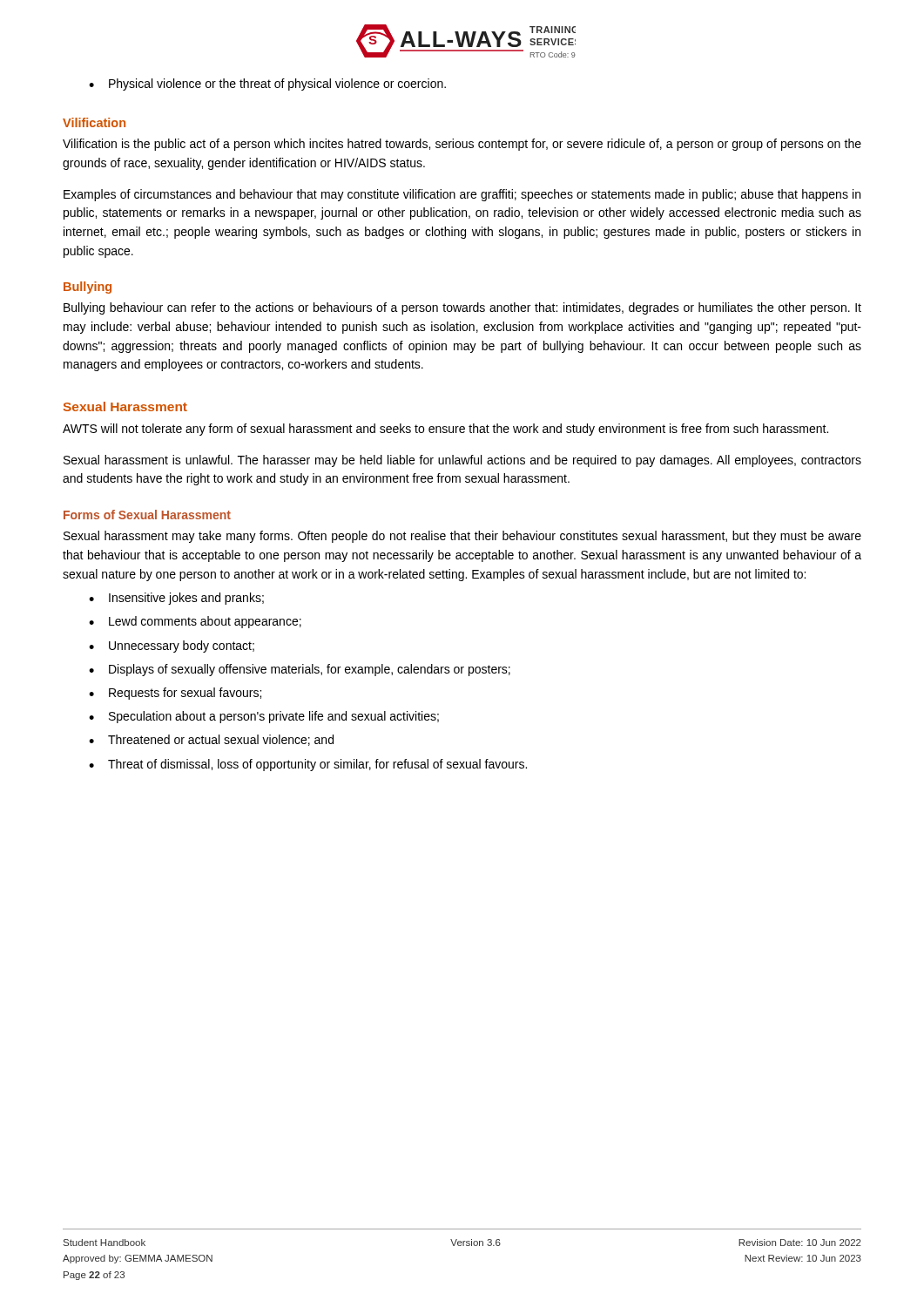This screenshot has height=1307, width=924.
Task: Point to the text block starting "• Displays of sexually offensive materials, for"
Action: (x=300, y=671)
